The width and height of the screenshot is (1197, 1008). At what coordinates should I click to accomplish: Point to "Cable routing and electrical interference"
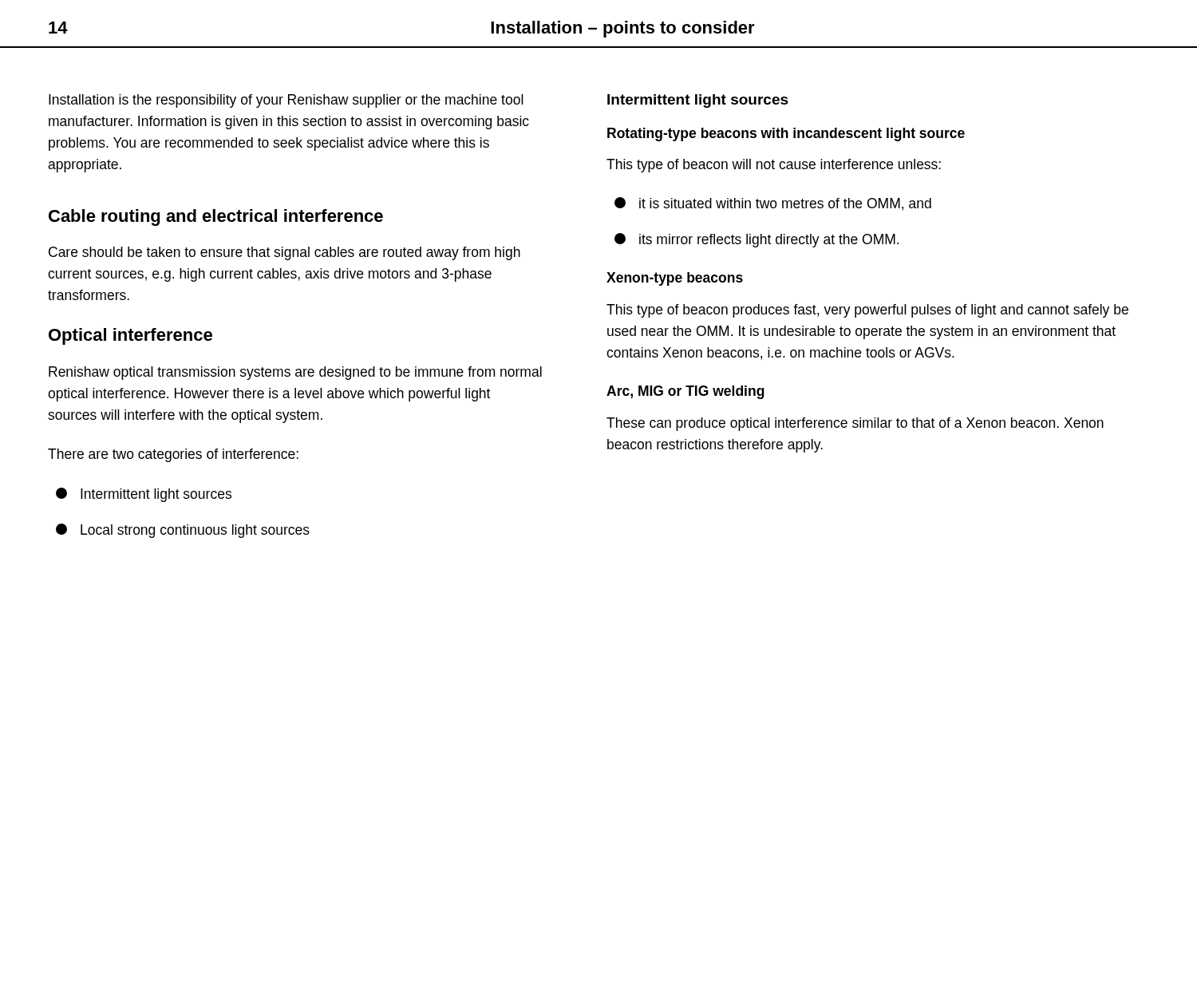(216, 216)
